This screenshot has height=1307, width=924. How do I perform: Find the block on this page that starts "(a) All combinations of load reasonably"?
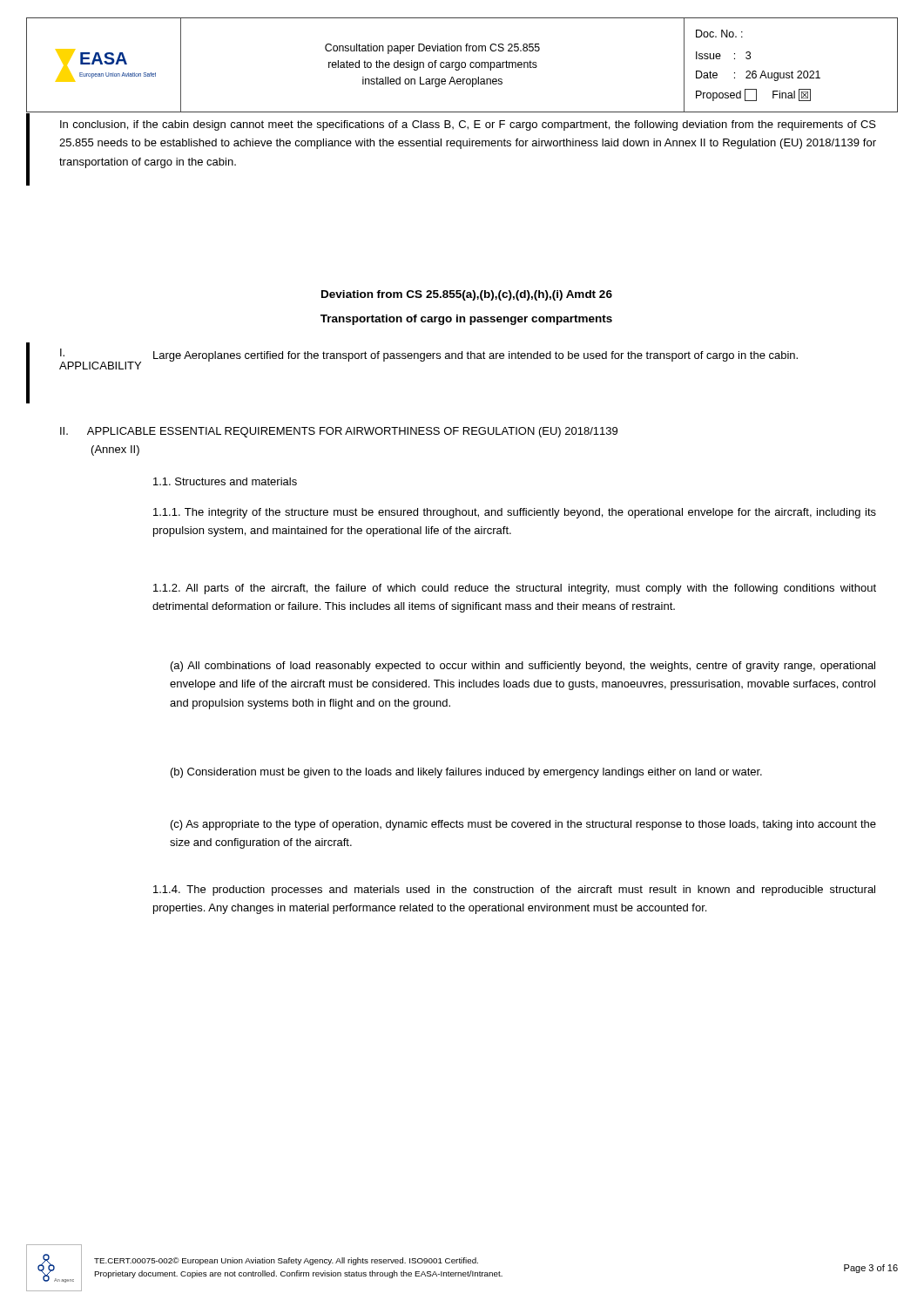[523, 684]
